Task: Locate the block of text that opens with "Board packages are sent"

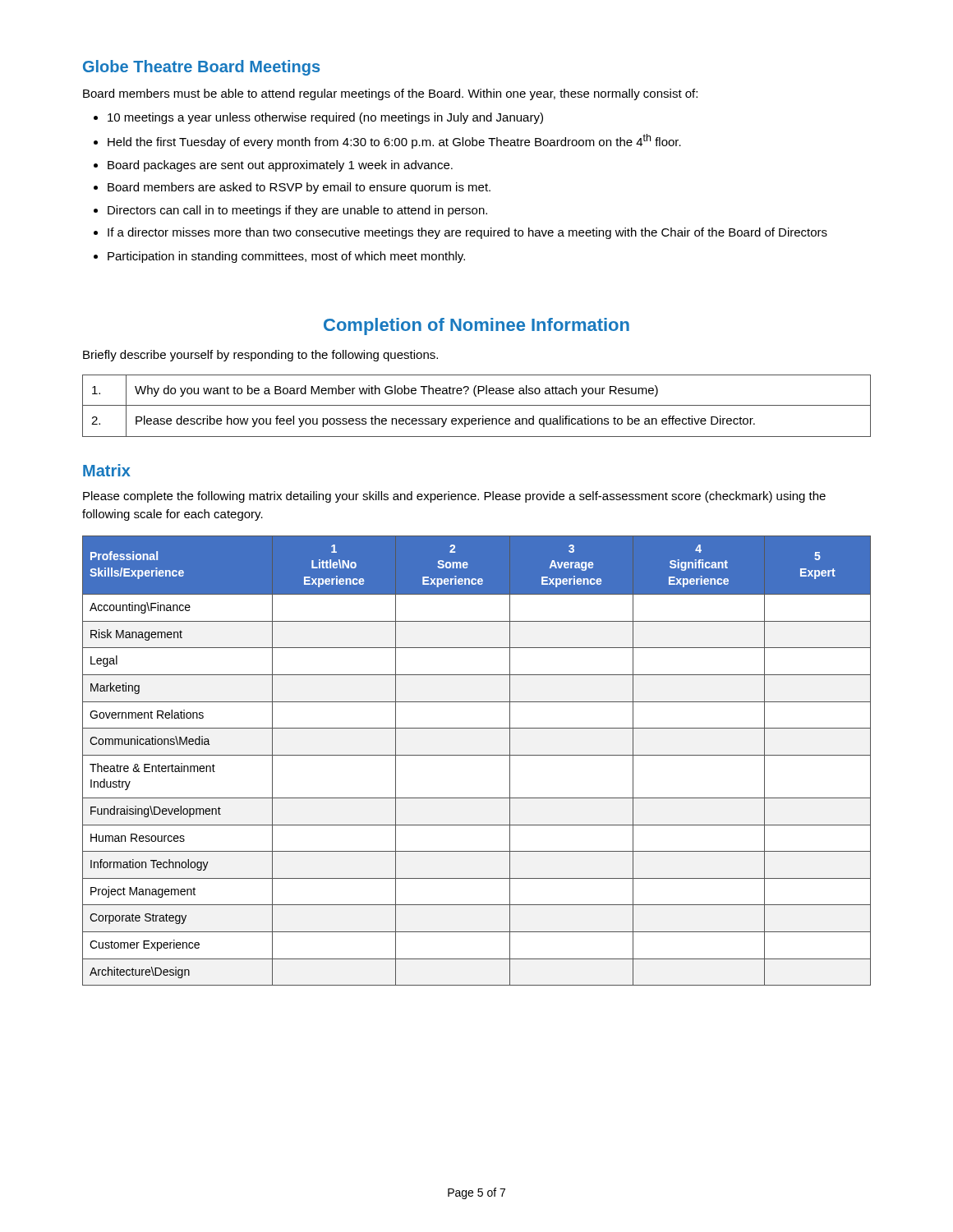Action: tap(280, 164)
